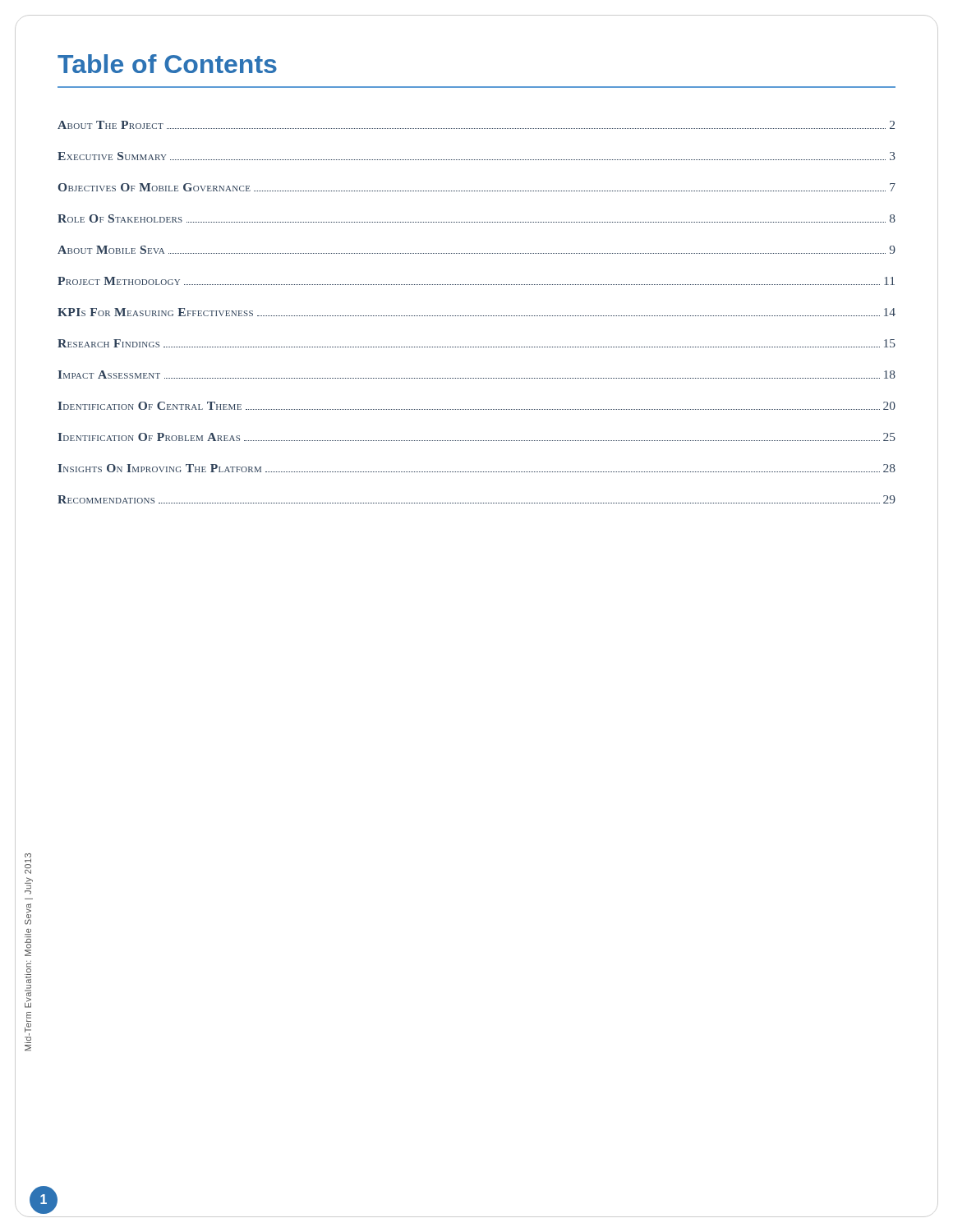Find "Project Methodology 11" on this page

click(476, 281)
